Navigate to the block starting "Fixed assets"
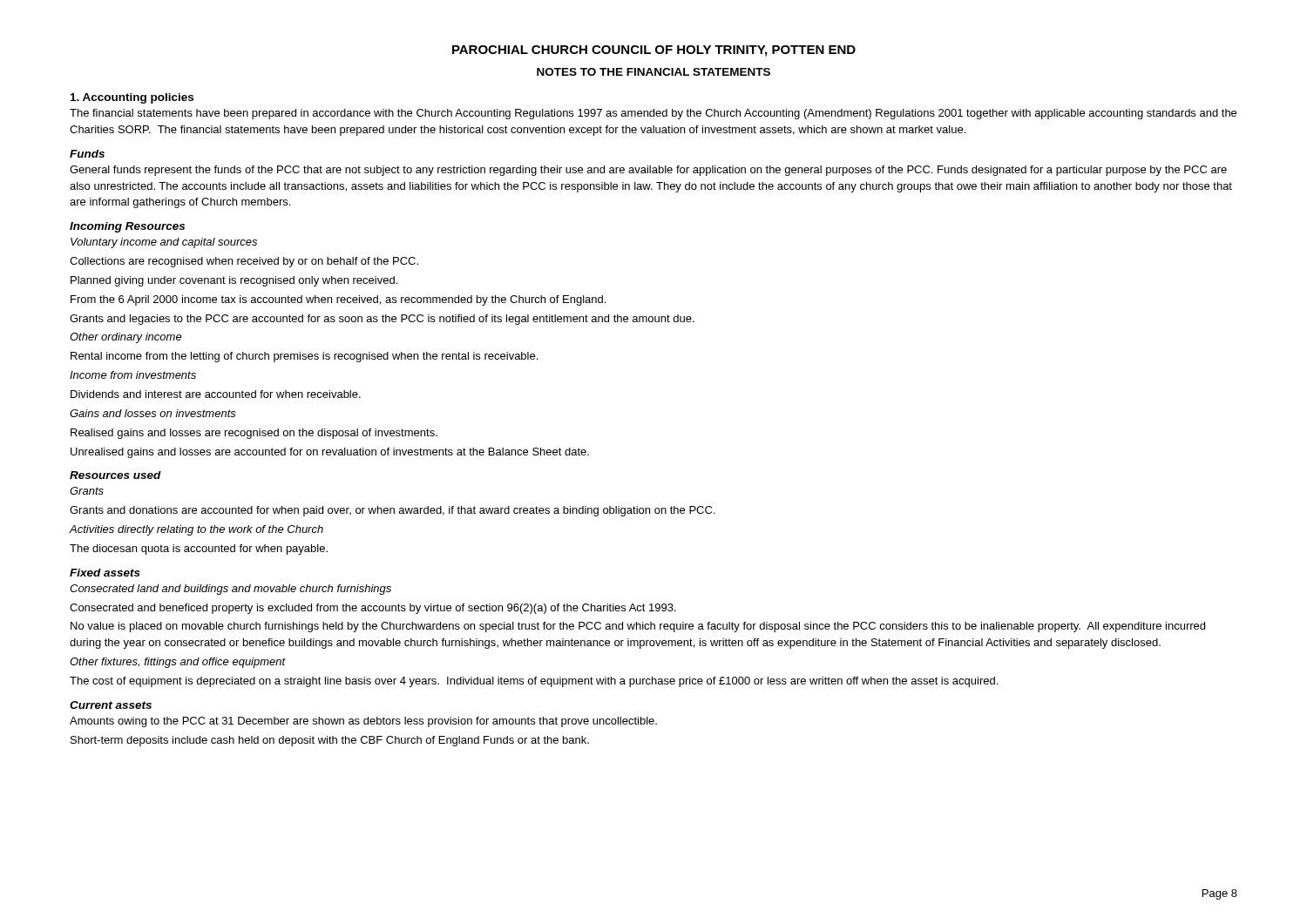This screenshot has height=924, width=1307. 105,572
